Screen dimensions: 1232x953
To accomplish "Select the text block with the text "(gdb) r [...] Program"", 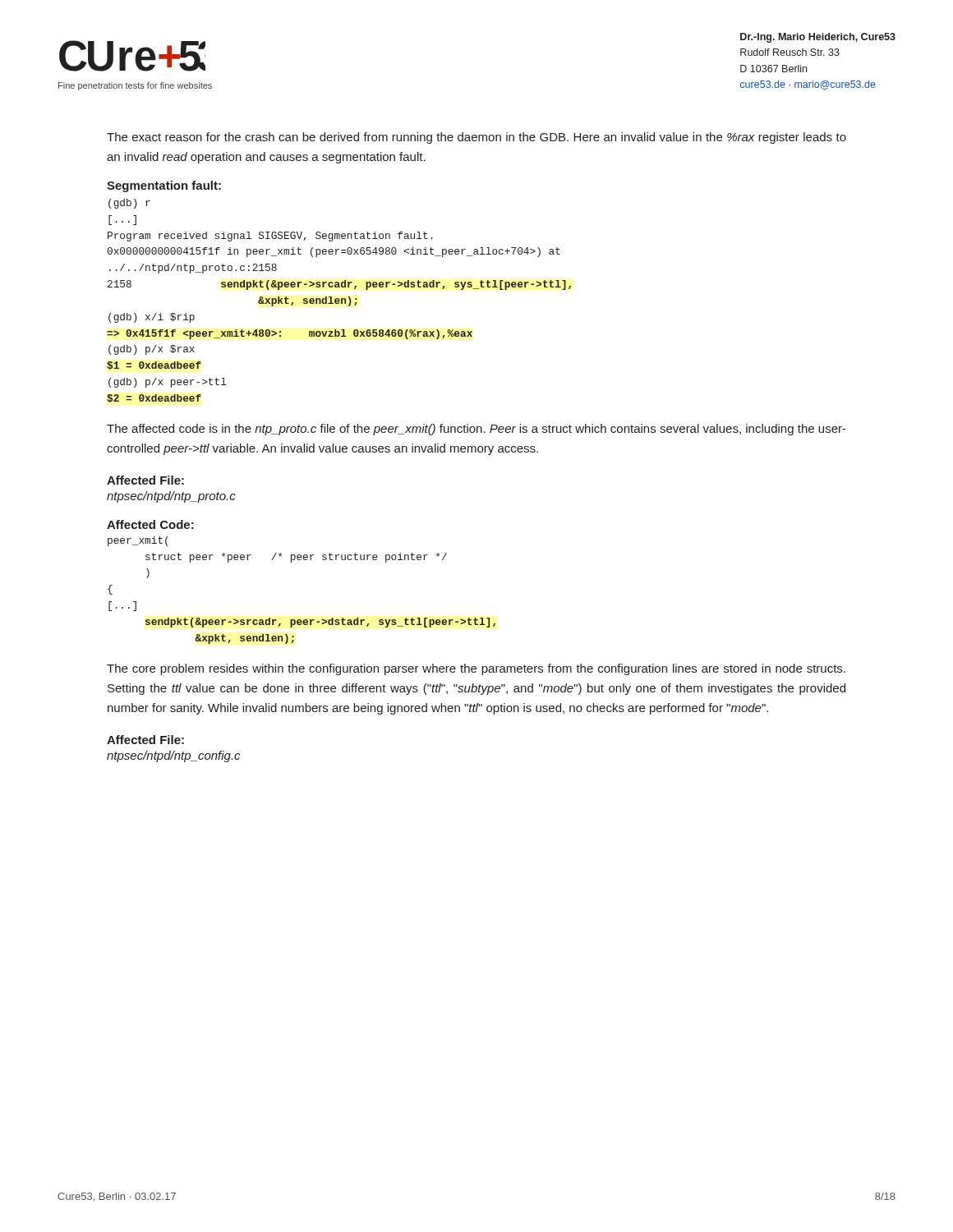I will point(129,204).
